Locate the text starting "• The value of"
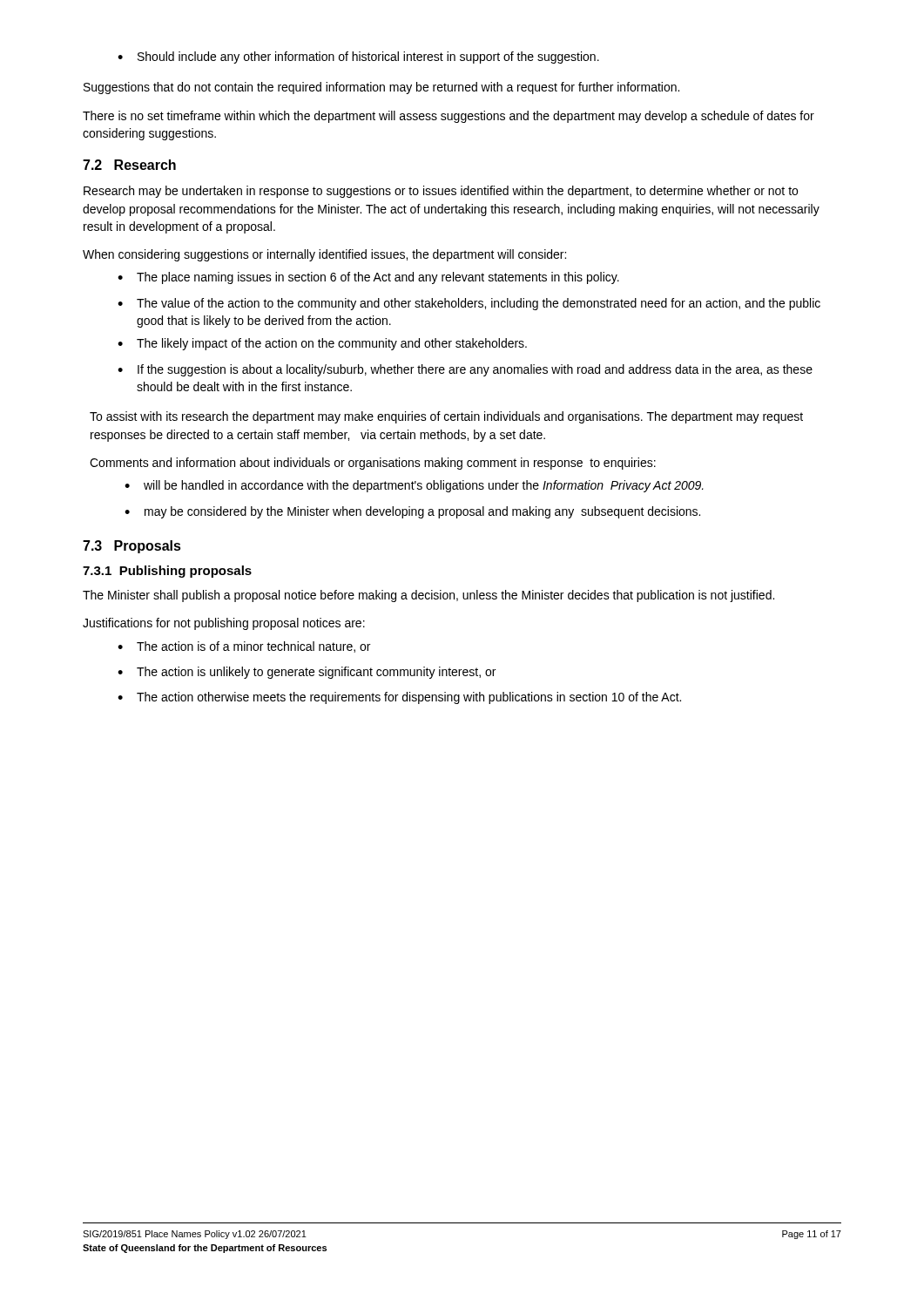 tap(479, 312)
